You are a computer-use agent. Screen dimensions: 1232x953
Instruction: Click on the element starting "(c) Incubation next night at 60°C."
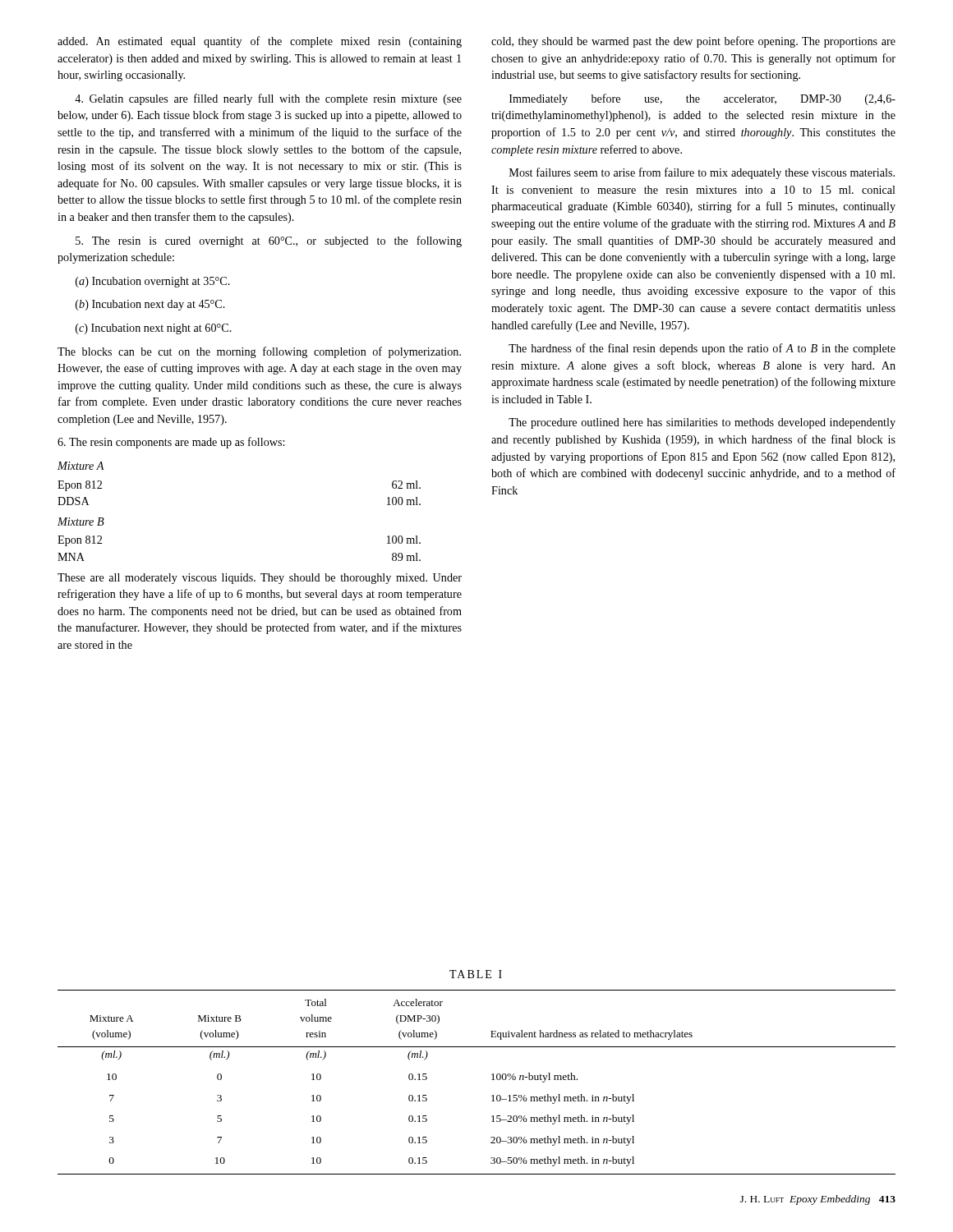point(154,329)
